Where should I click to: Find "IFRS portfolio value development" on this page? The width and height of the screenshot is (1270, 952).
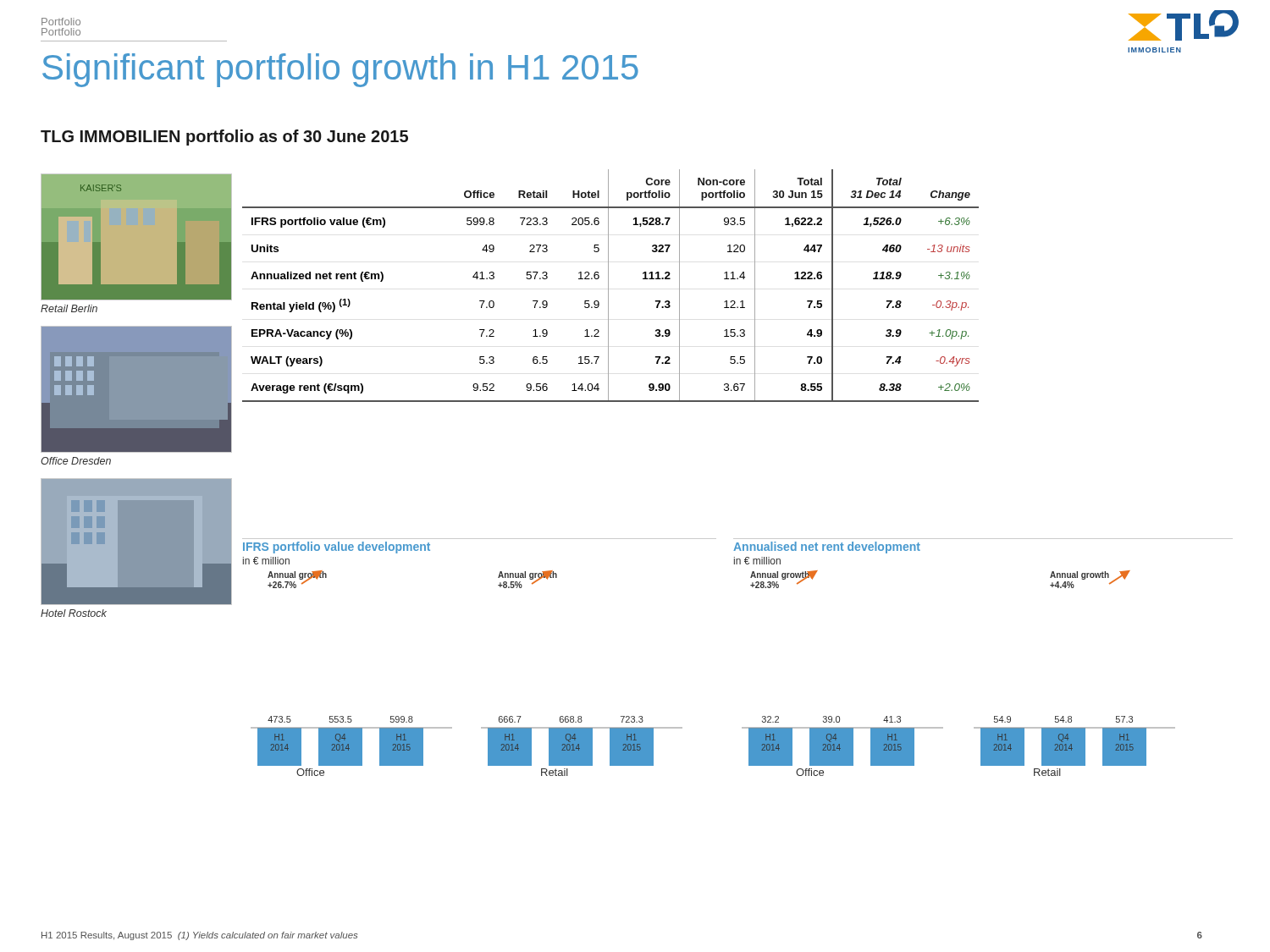point(336,547)
